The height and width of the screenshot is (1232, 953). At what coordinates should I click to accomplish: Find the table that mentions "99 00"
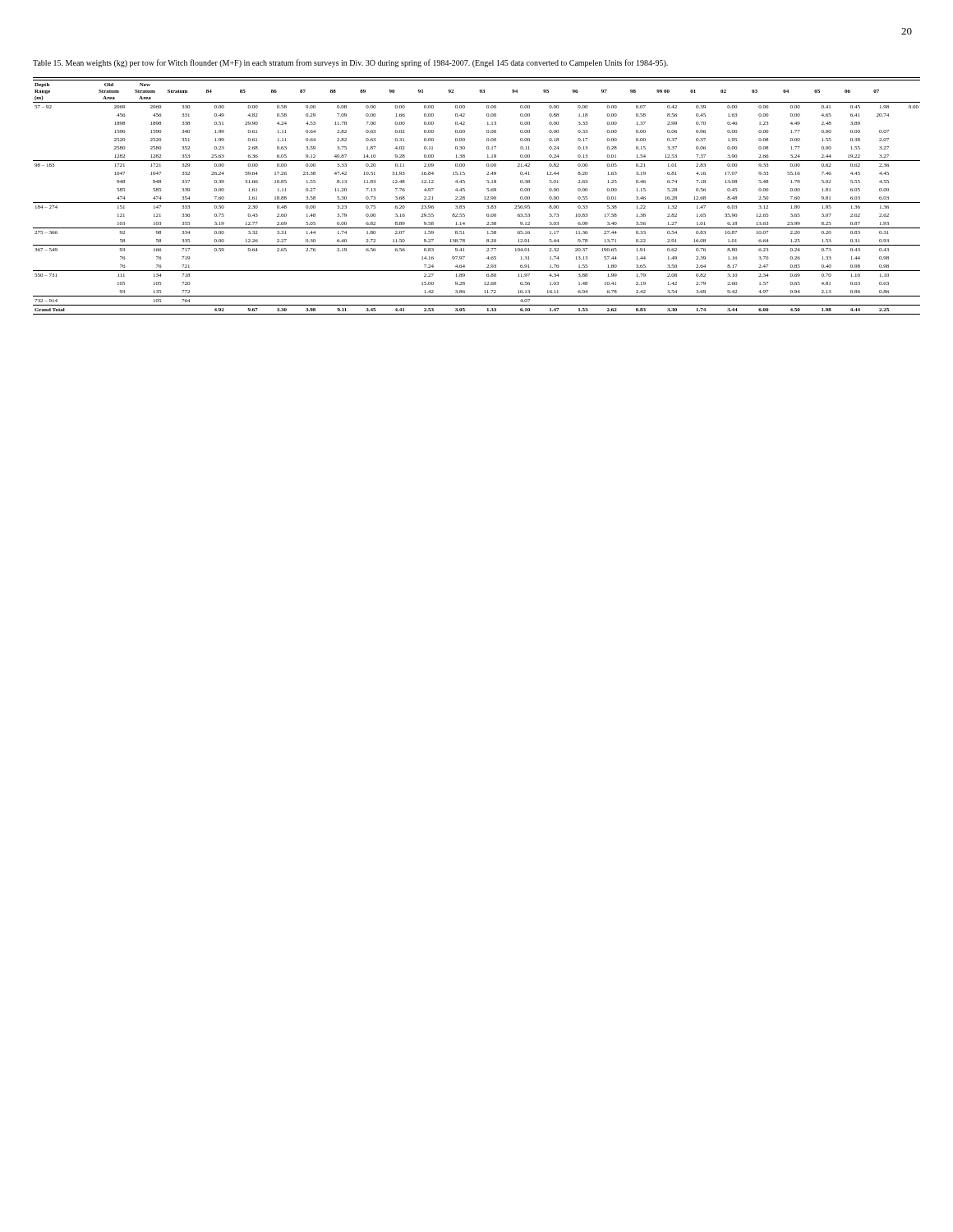[x=476, y=196]
